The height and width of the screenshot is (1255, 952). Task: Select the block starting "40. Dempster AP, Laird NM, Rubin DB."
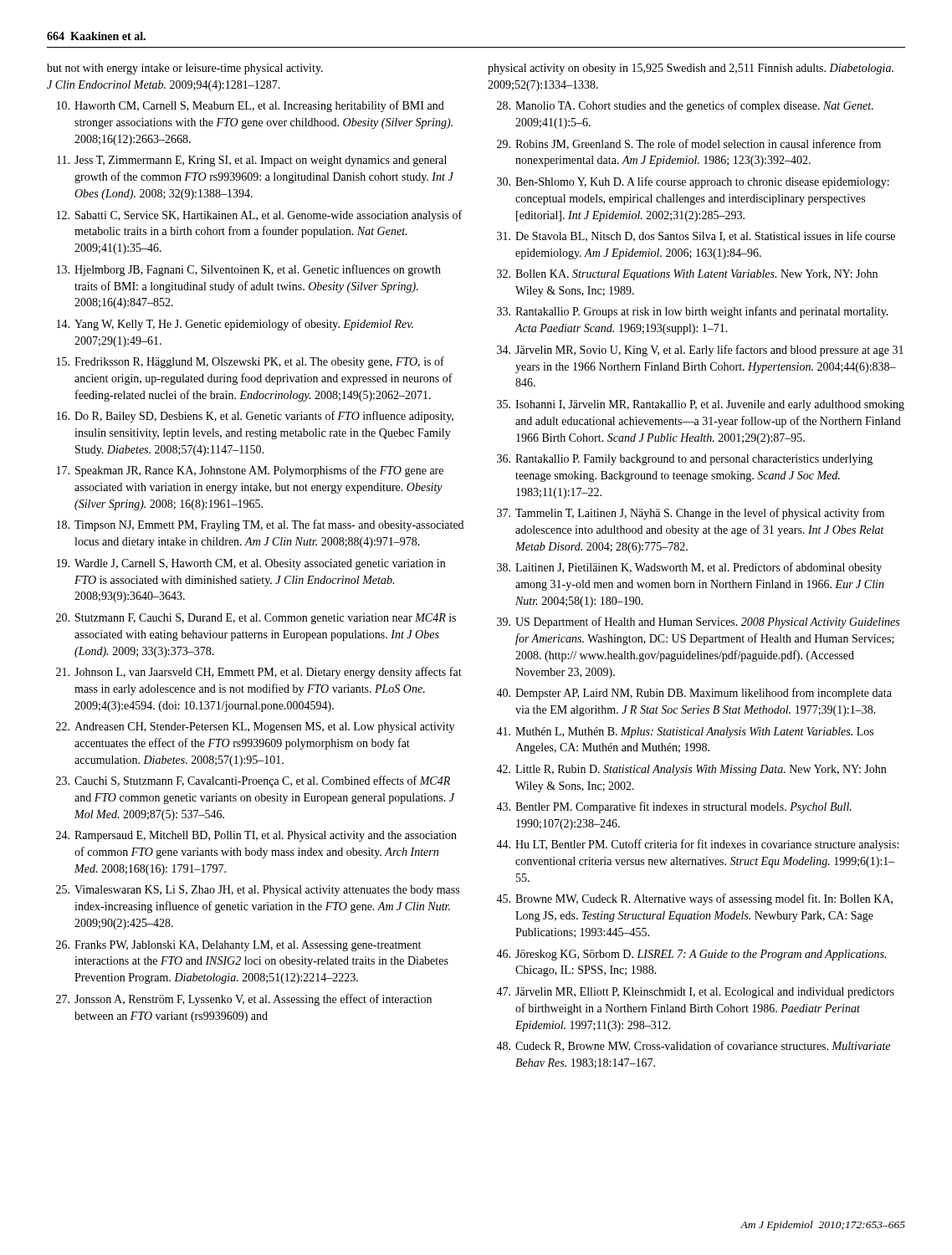click(x=696, y=702)
